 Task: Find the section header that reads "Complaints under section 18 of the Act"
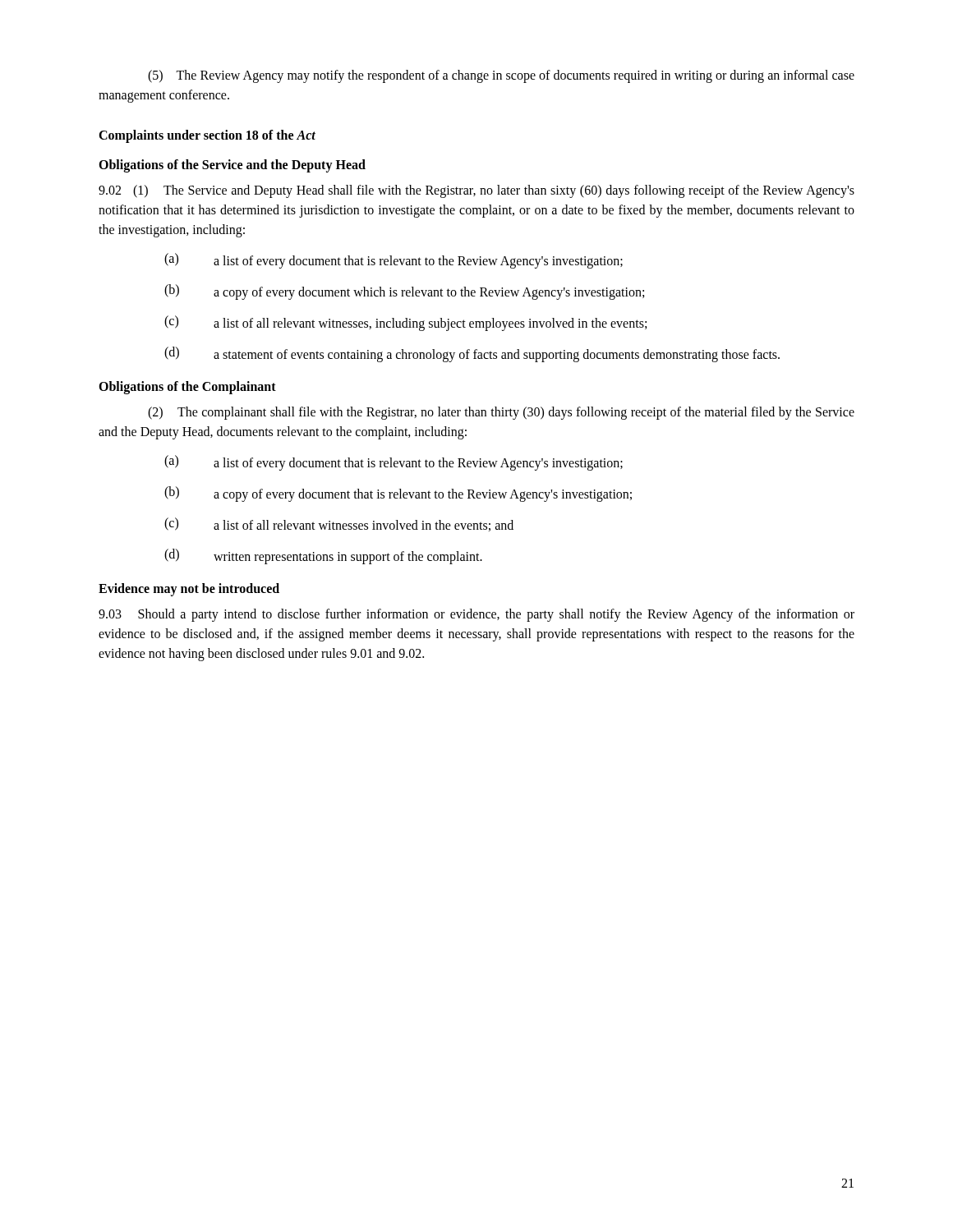coord(207,135)
